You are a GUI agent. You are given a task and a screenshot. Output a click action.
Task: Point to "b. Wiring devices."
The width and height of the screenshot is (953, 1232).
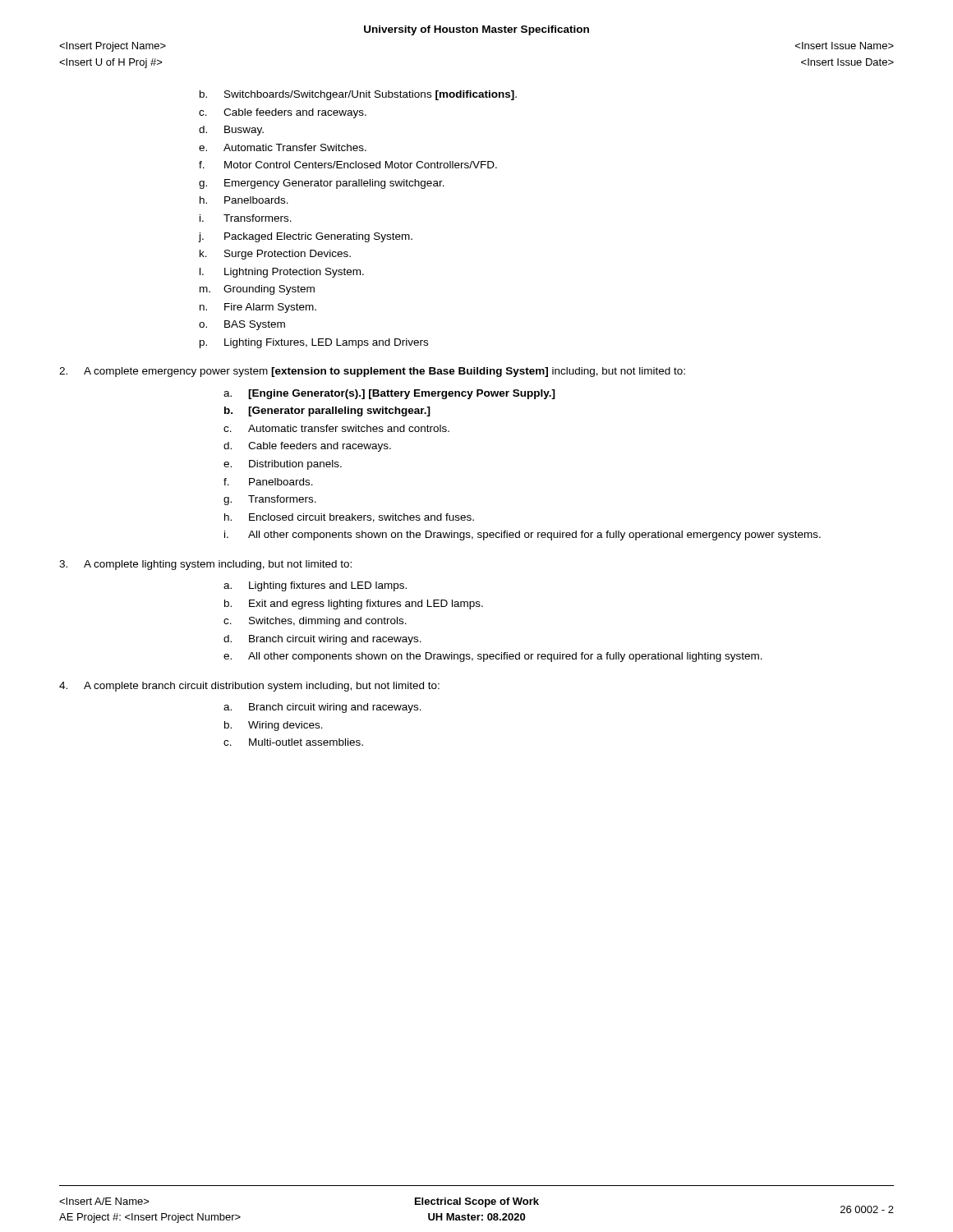coord(274,726)
